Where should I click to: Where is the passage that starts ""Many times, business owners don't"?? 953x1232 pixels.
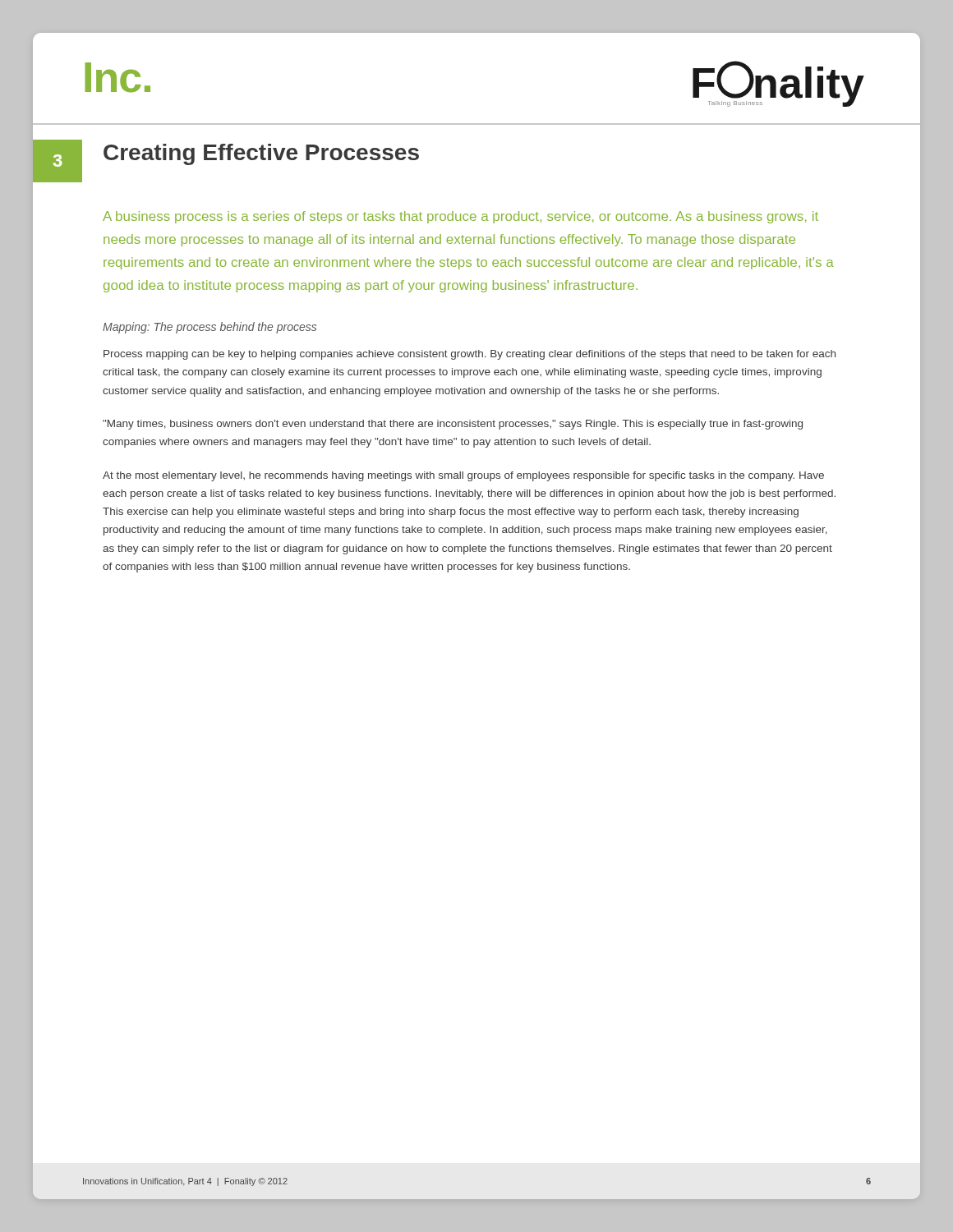453,433
